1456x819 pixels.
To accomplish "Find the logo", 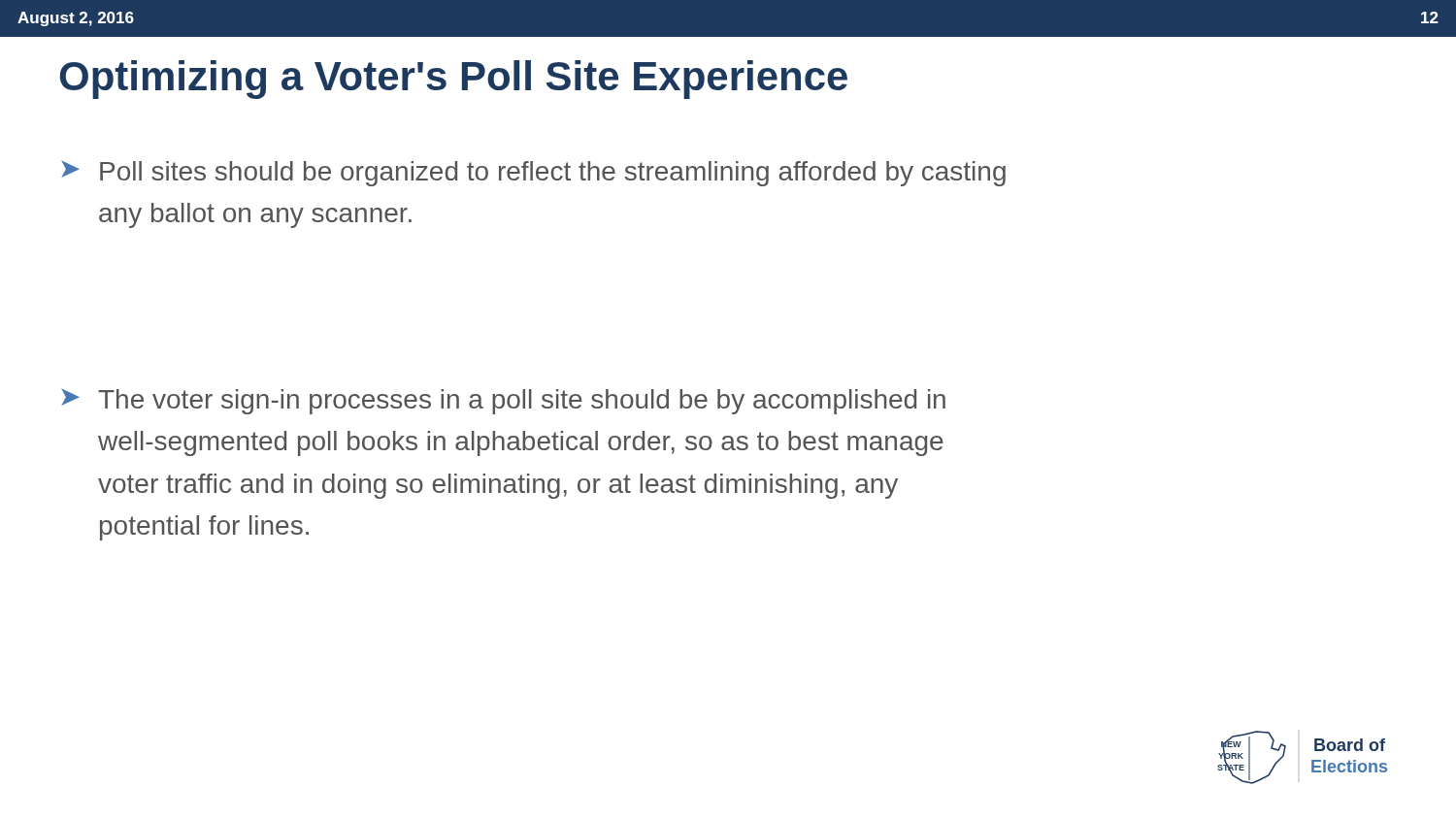I will pos(1310,756).
